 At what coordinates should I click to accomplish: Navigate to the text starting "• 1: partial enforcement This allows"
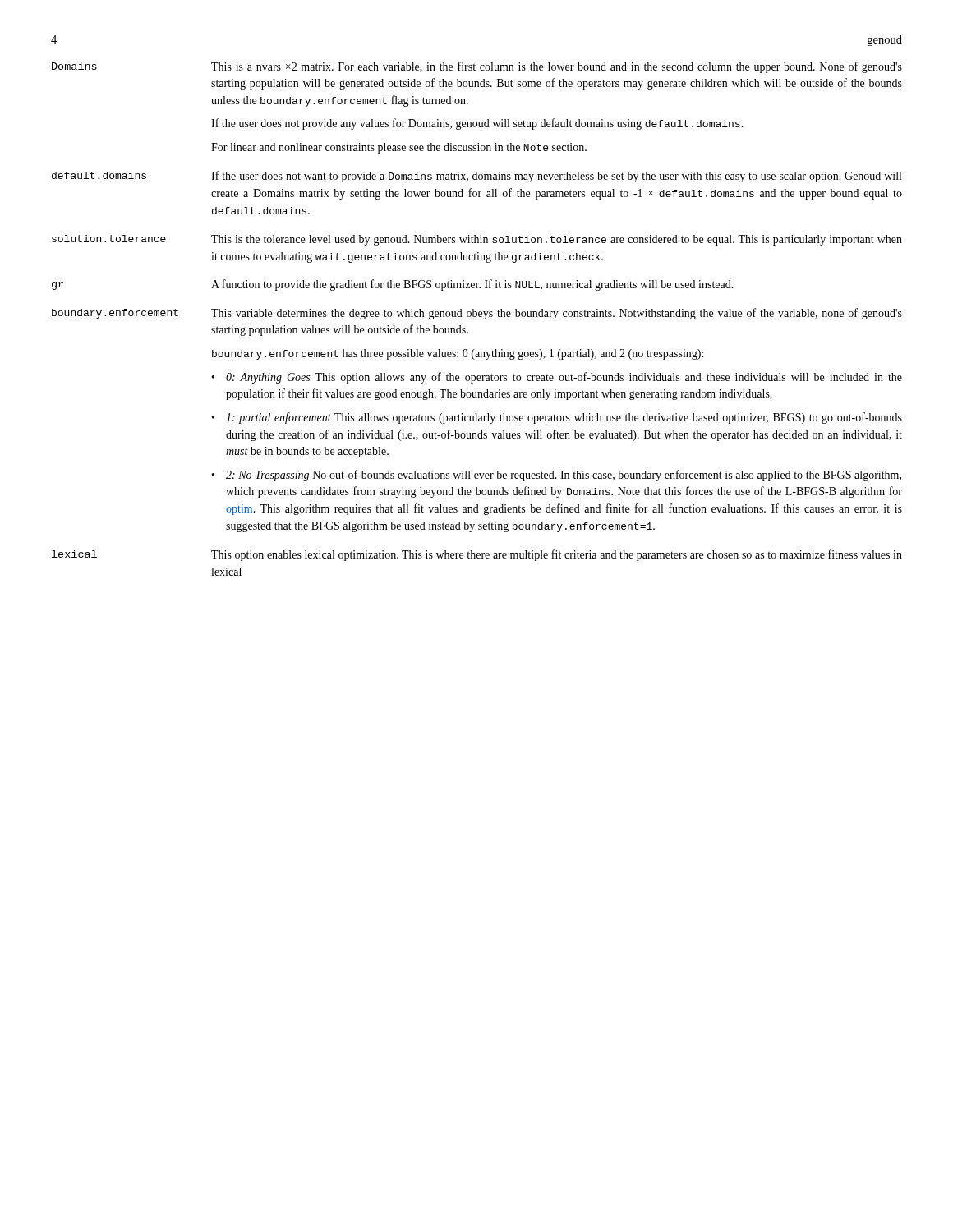click(557, 435)
